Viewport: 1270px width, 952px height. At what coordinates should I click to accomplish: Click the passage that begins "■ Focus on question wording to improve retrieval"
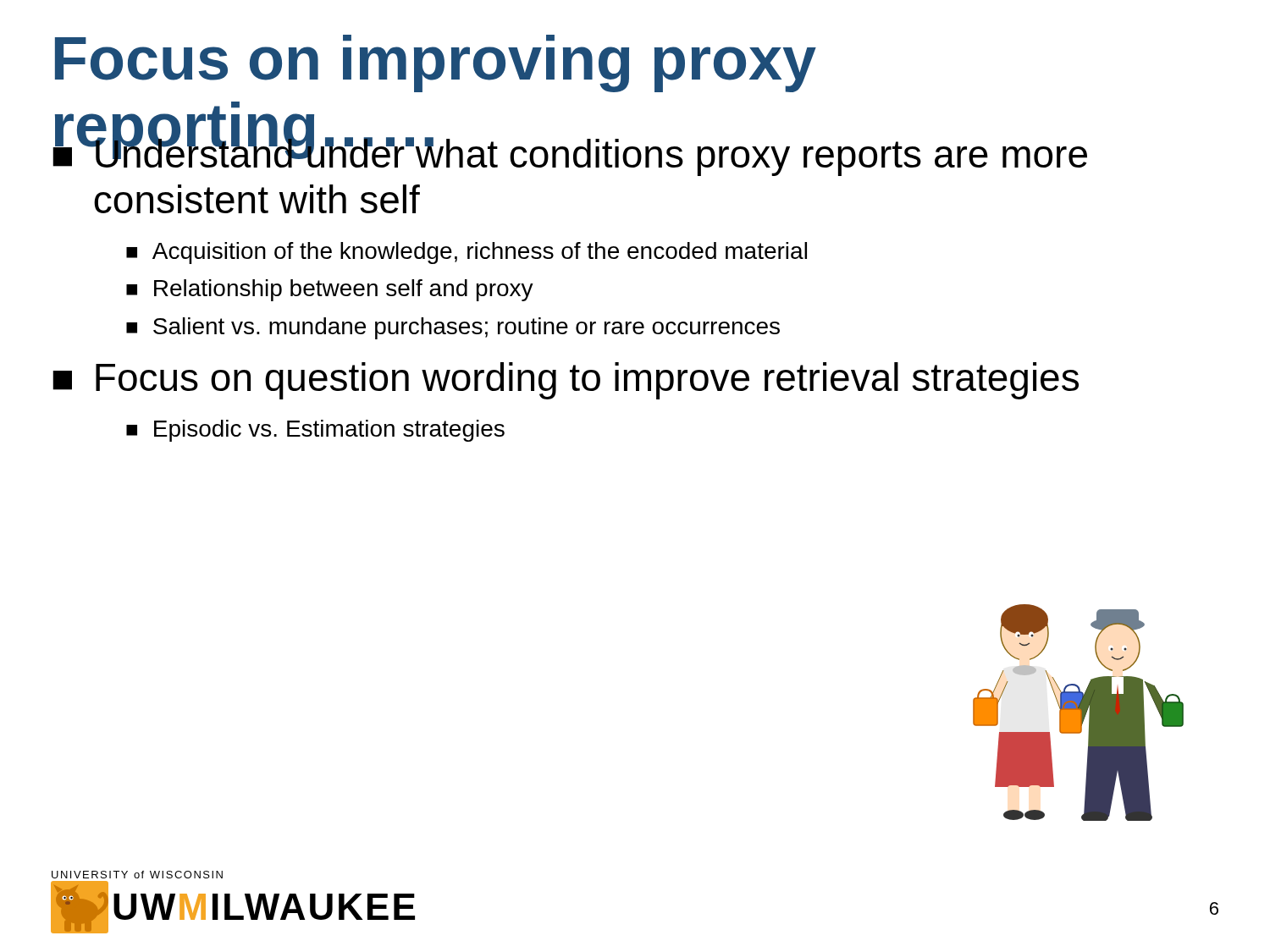click(x=565, y=378)
